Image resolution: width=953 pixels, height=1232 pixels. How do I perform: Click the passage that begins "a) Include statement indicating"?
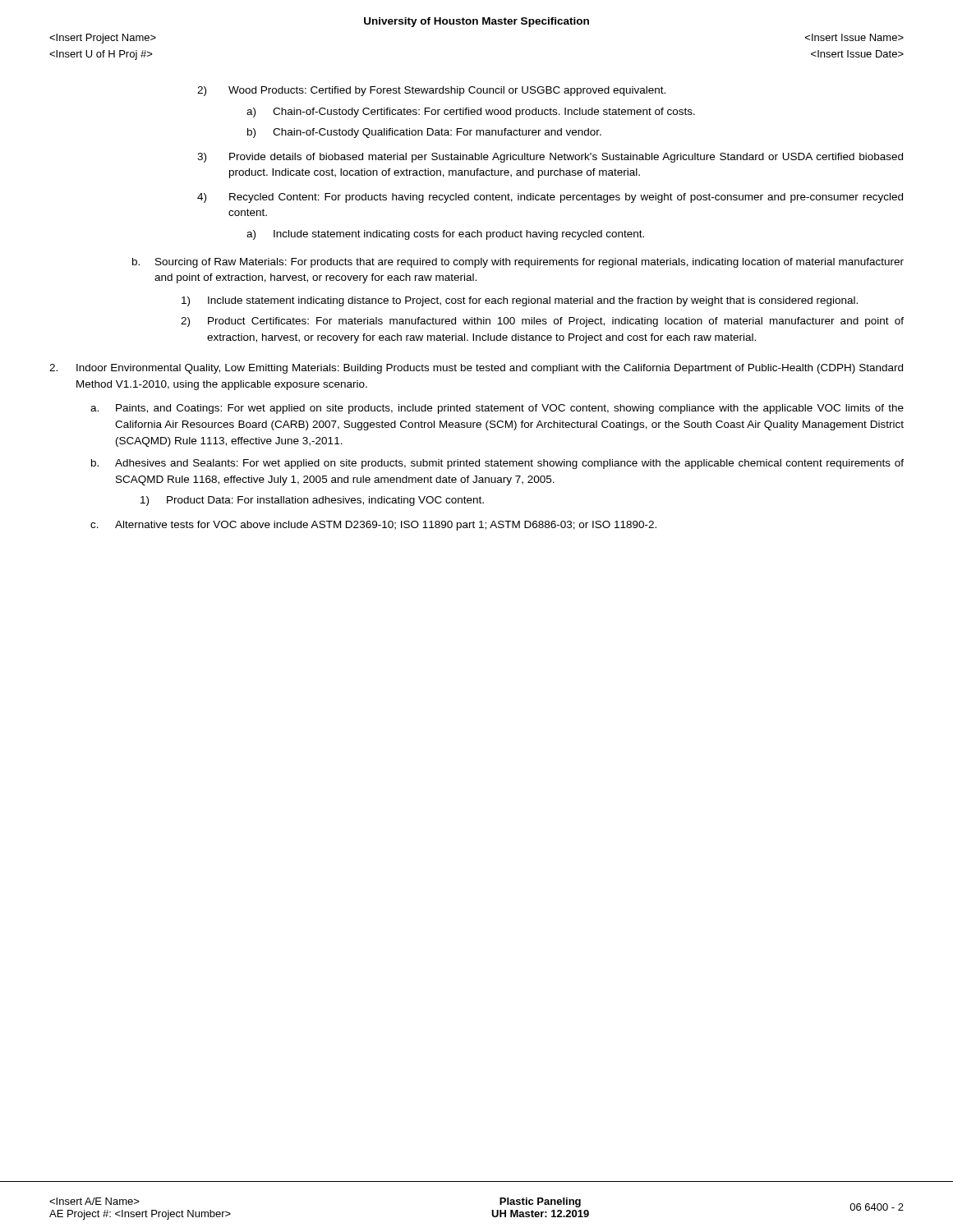446,234
